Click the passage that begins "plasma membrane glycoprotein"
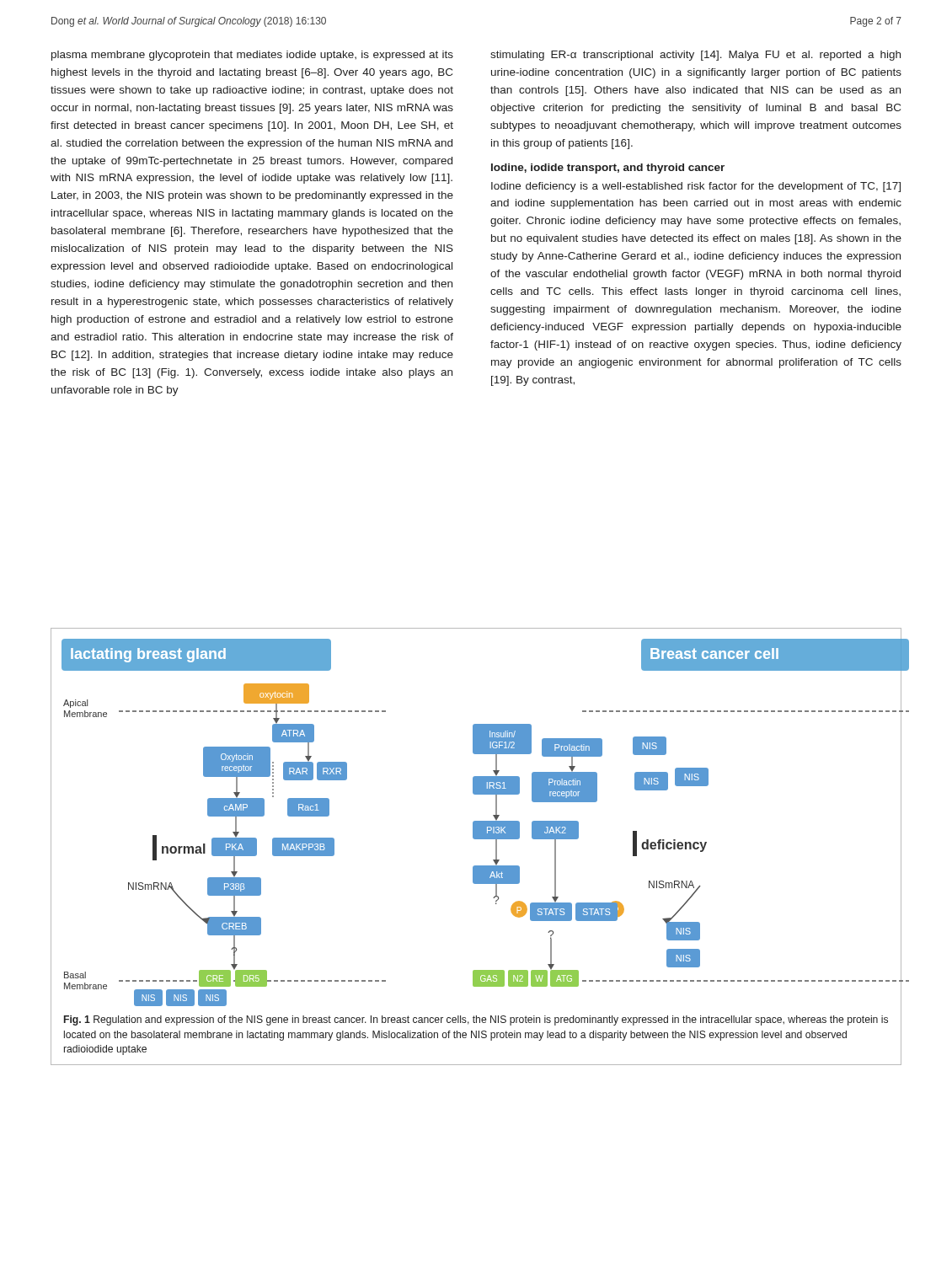Screen dimensions: 1264x952 tap(252, 223)
